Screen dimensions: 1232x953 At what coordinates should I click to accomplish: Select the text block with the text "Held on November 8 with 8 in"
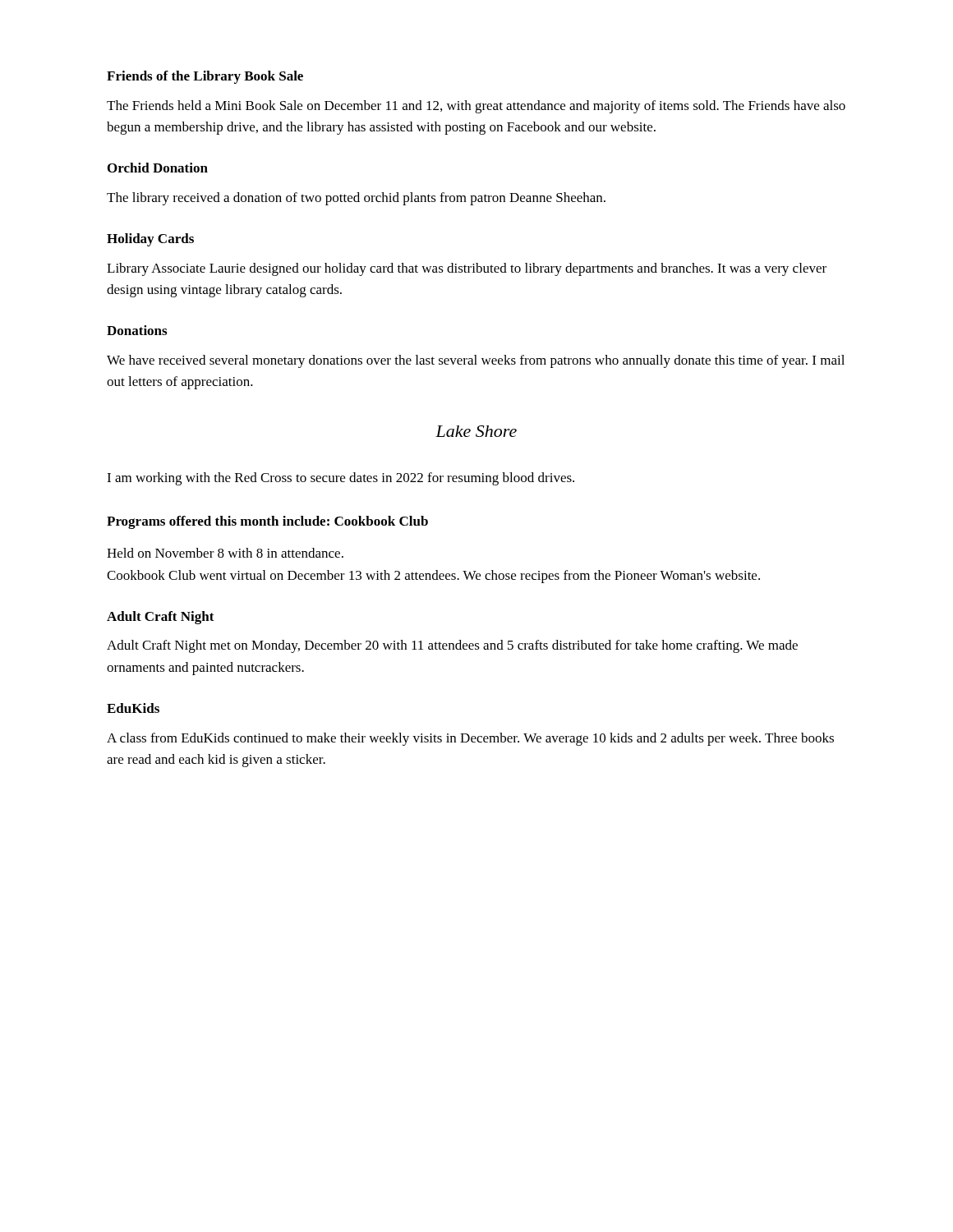(434, 564)
